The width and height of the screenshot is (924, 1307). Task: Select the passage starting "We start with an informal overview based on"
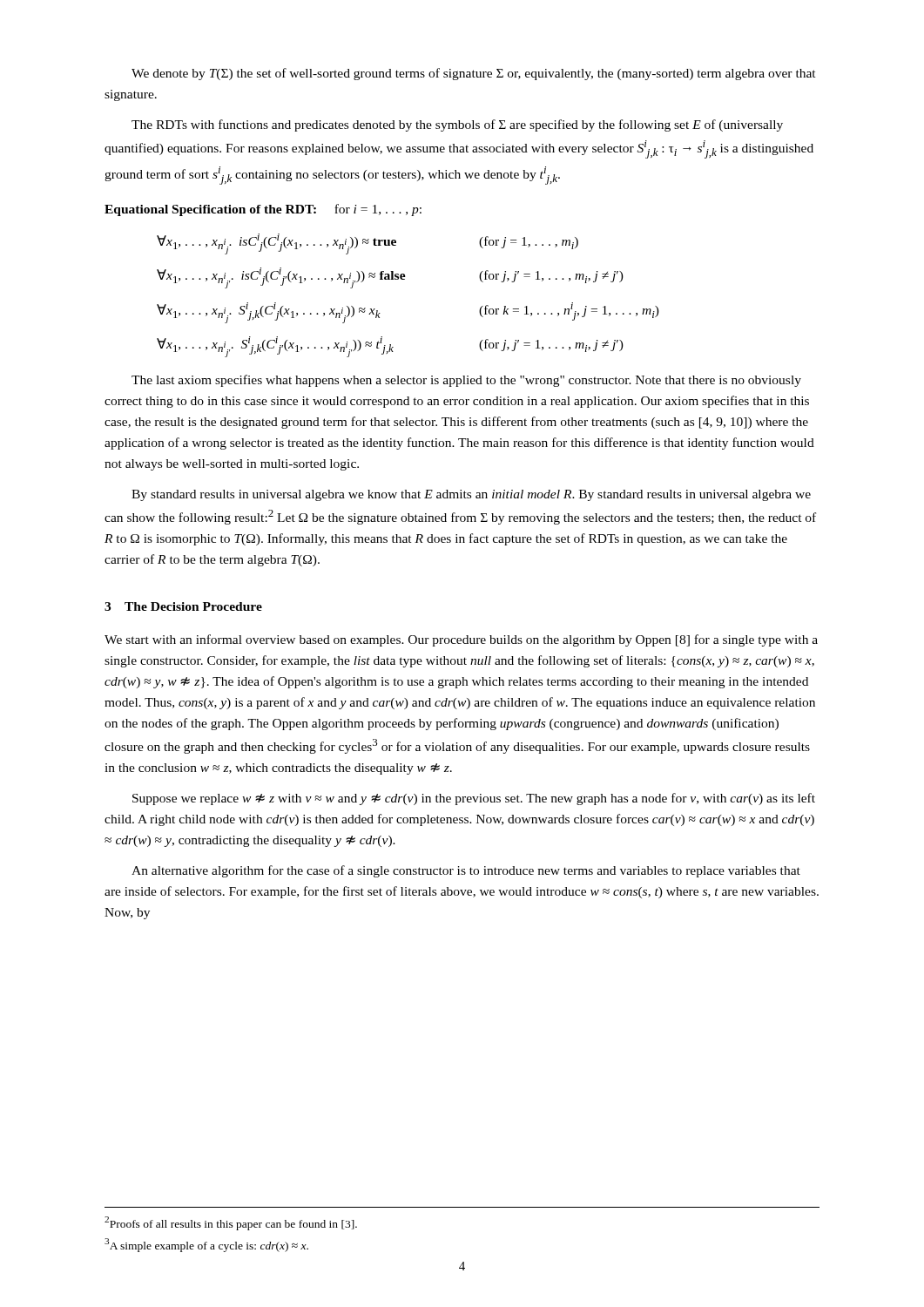(462, 704)
